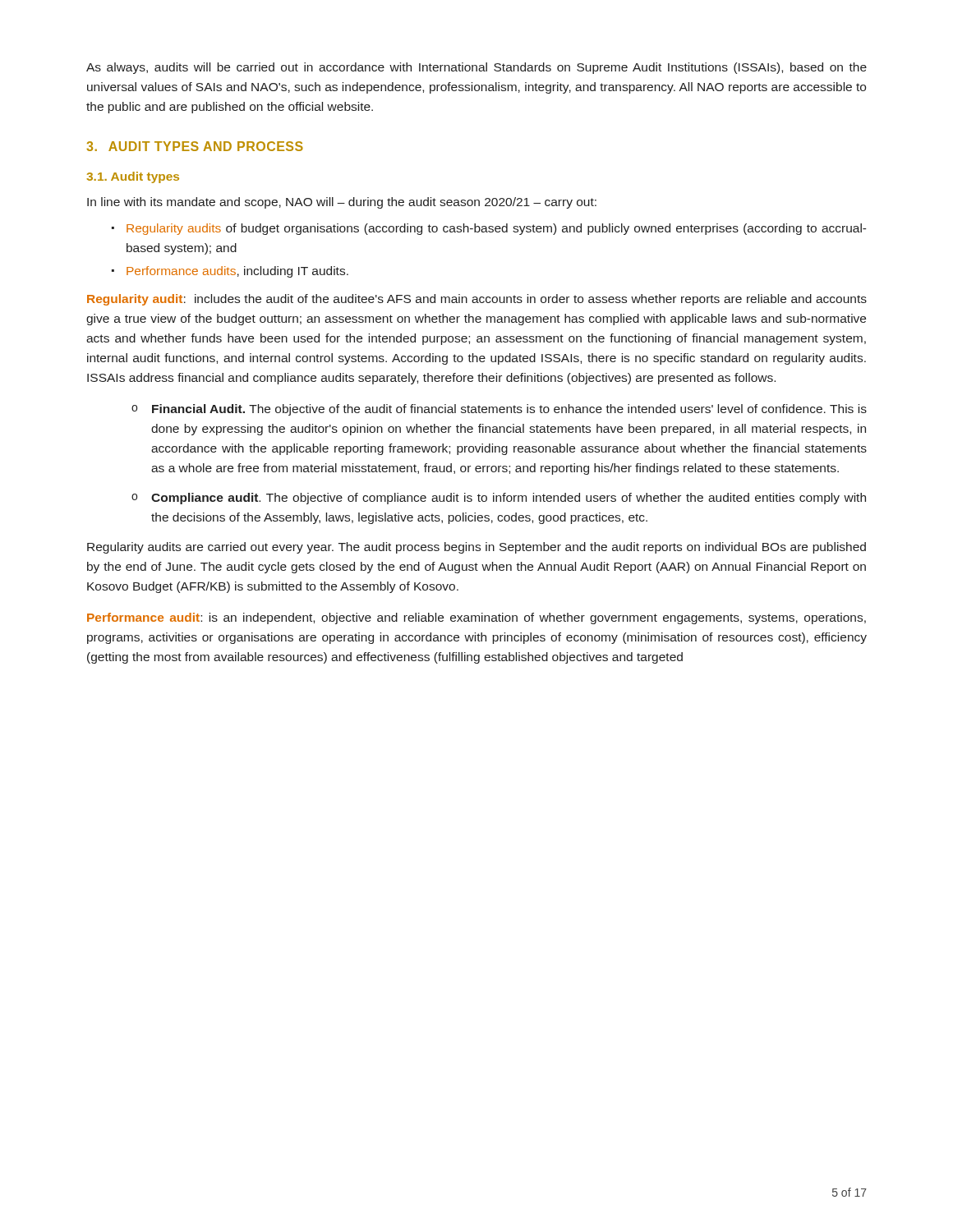The image size is (953, 1232).
Task: Click on the text block starting "As always, audits will be carried out"
Action: pyautogui.click(x=476, y=87)
